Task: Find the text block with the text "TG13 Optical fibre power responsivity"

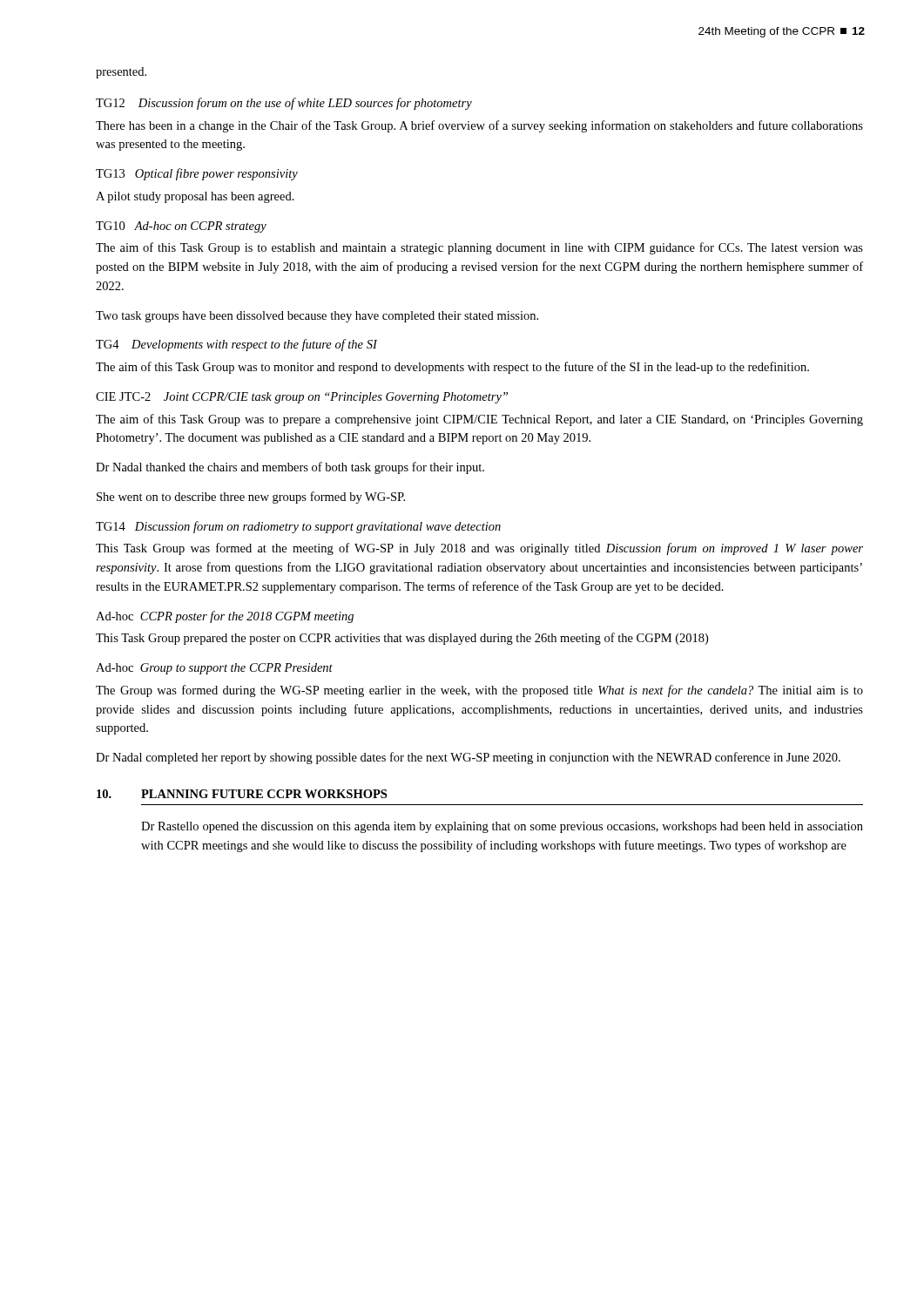Action: click(197, 174)
